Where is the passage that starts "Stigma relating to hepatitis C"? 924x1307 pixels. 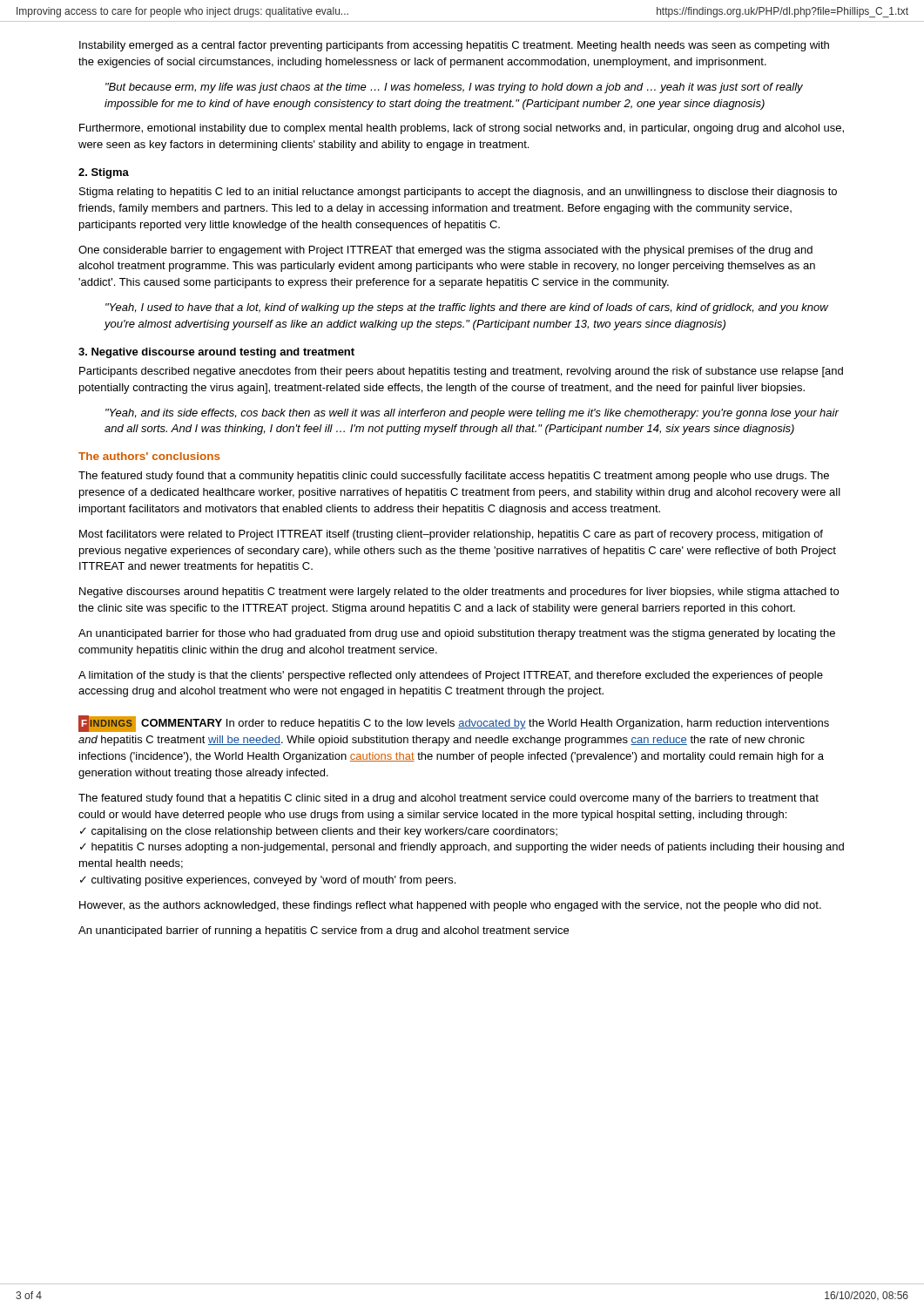[x=462, y=209]
